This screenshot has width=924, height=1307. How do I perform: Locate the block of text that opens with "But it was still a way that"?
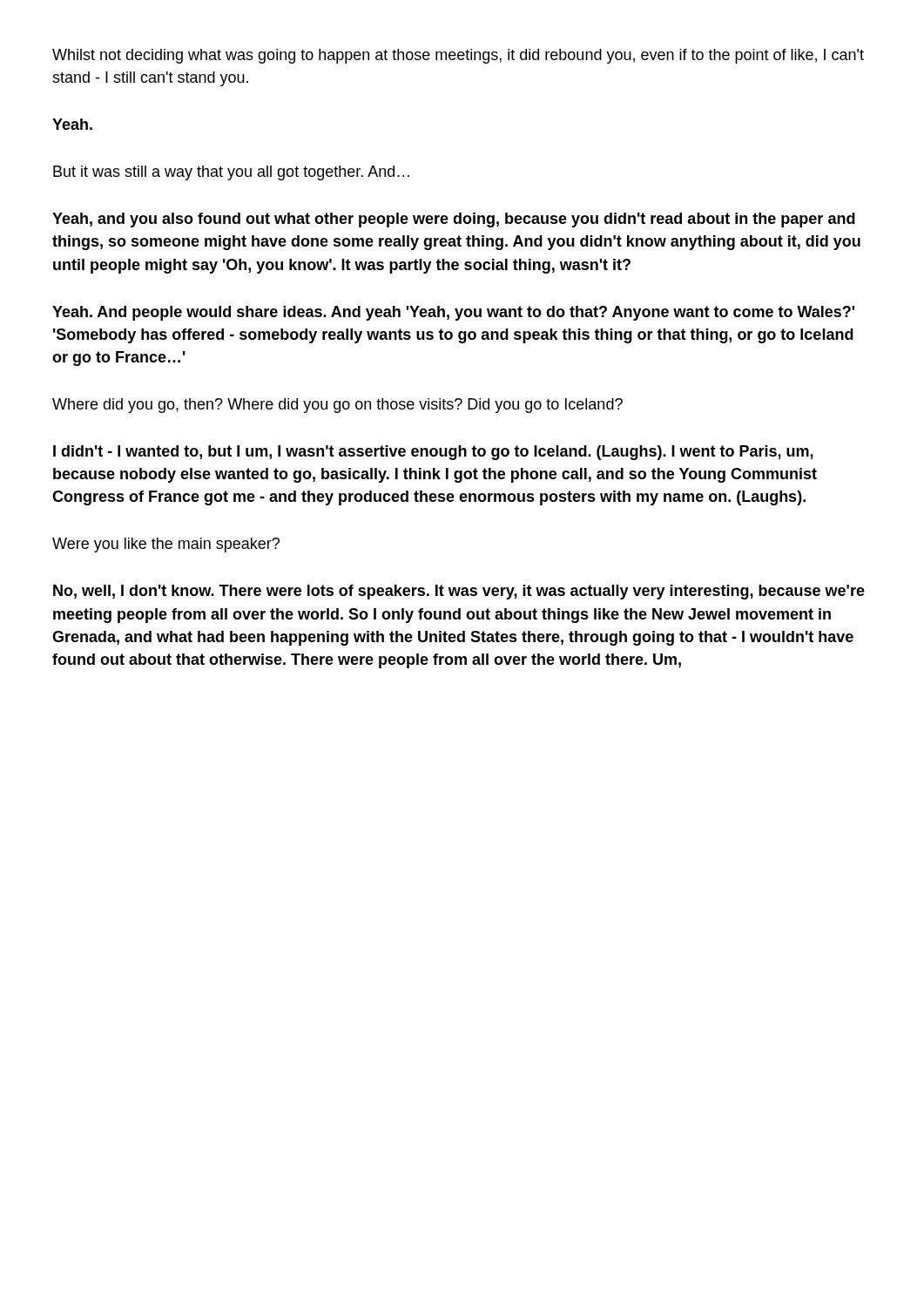pyautogui.click(x=232, y=172)
